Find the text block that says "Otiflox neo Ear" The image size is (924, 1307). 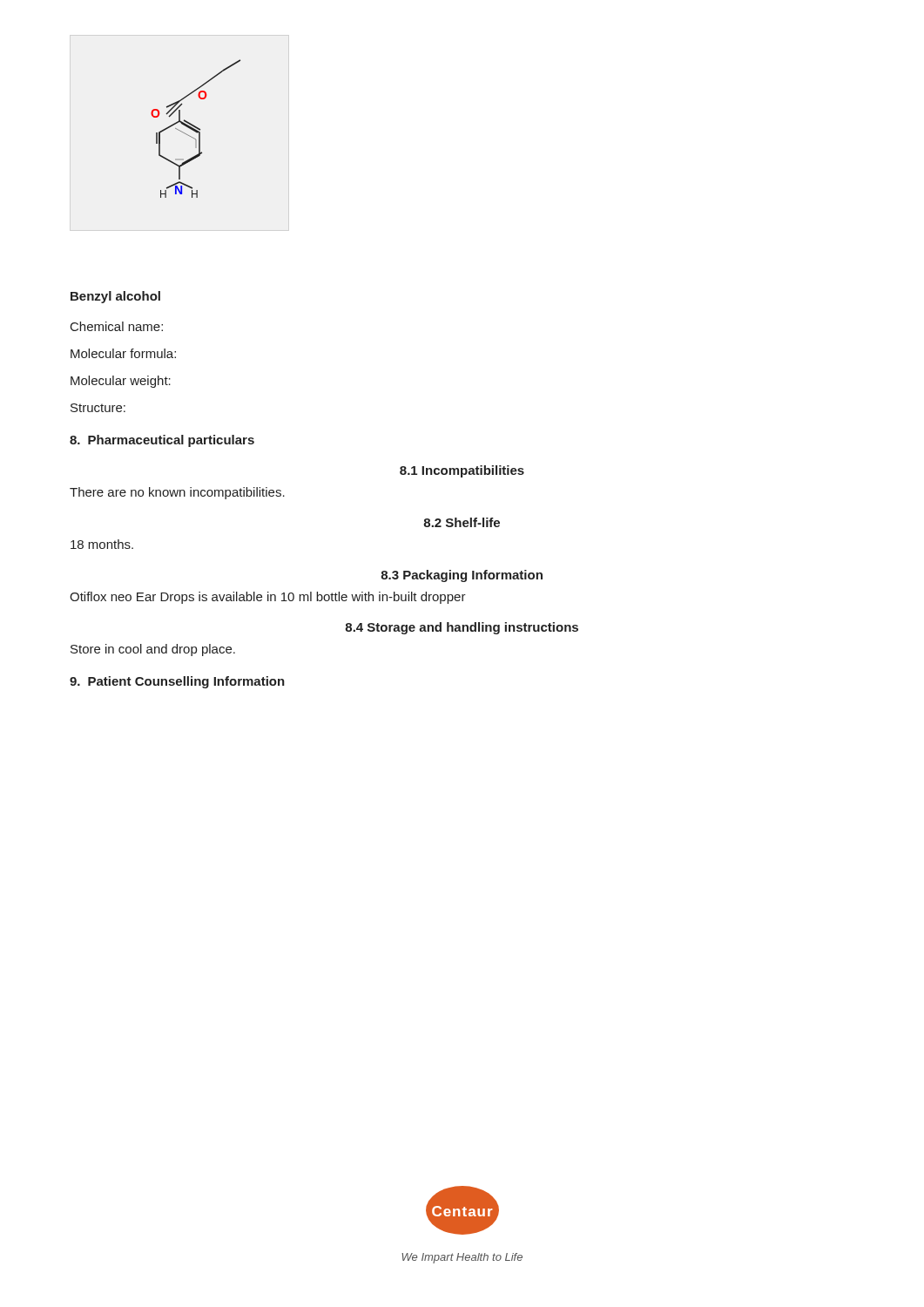coord(268,596)
